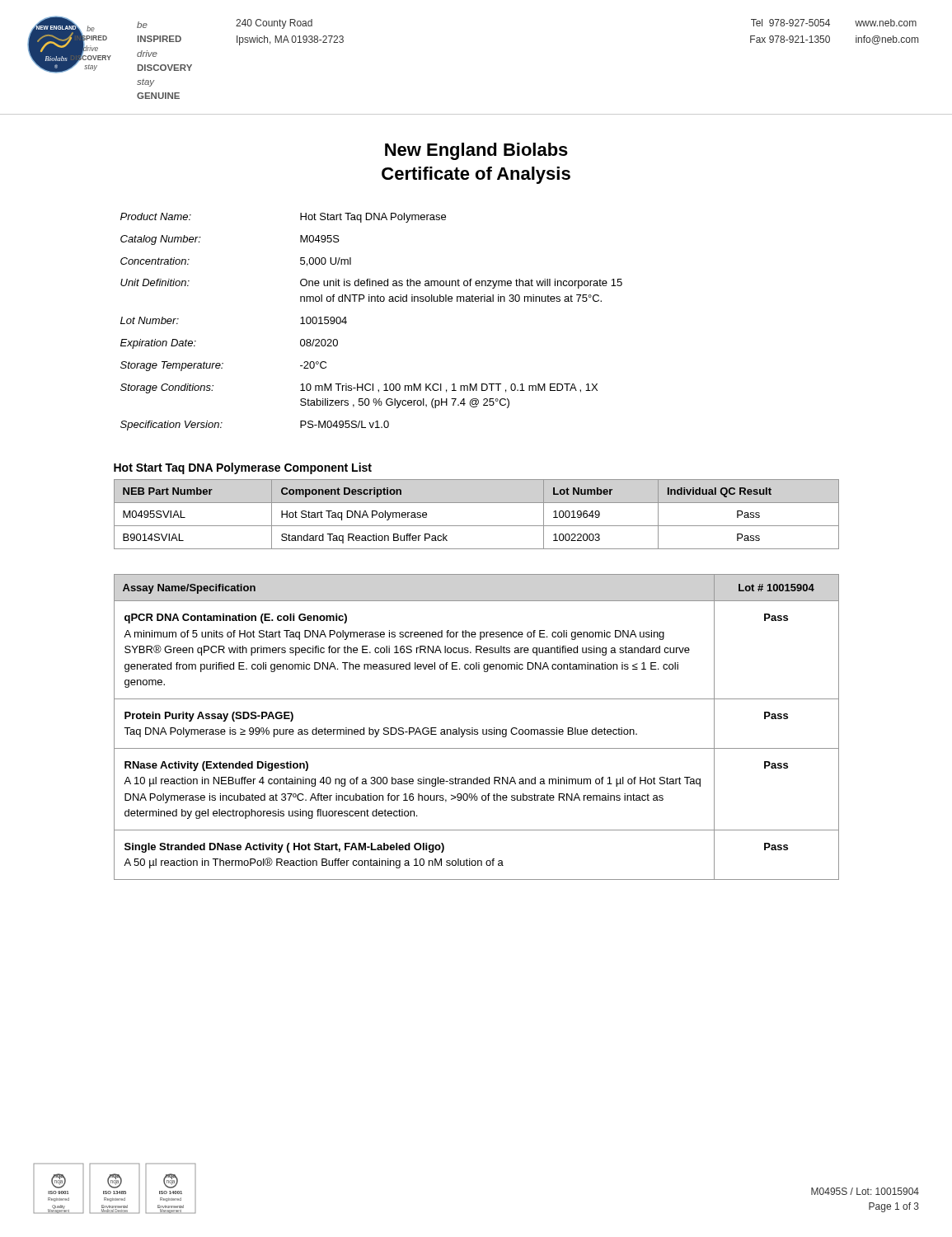Locate the section header that reads "Hot Start Taq DNA Polymerase"

click(x=243, y=468)
